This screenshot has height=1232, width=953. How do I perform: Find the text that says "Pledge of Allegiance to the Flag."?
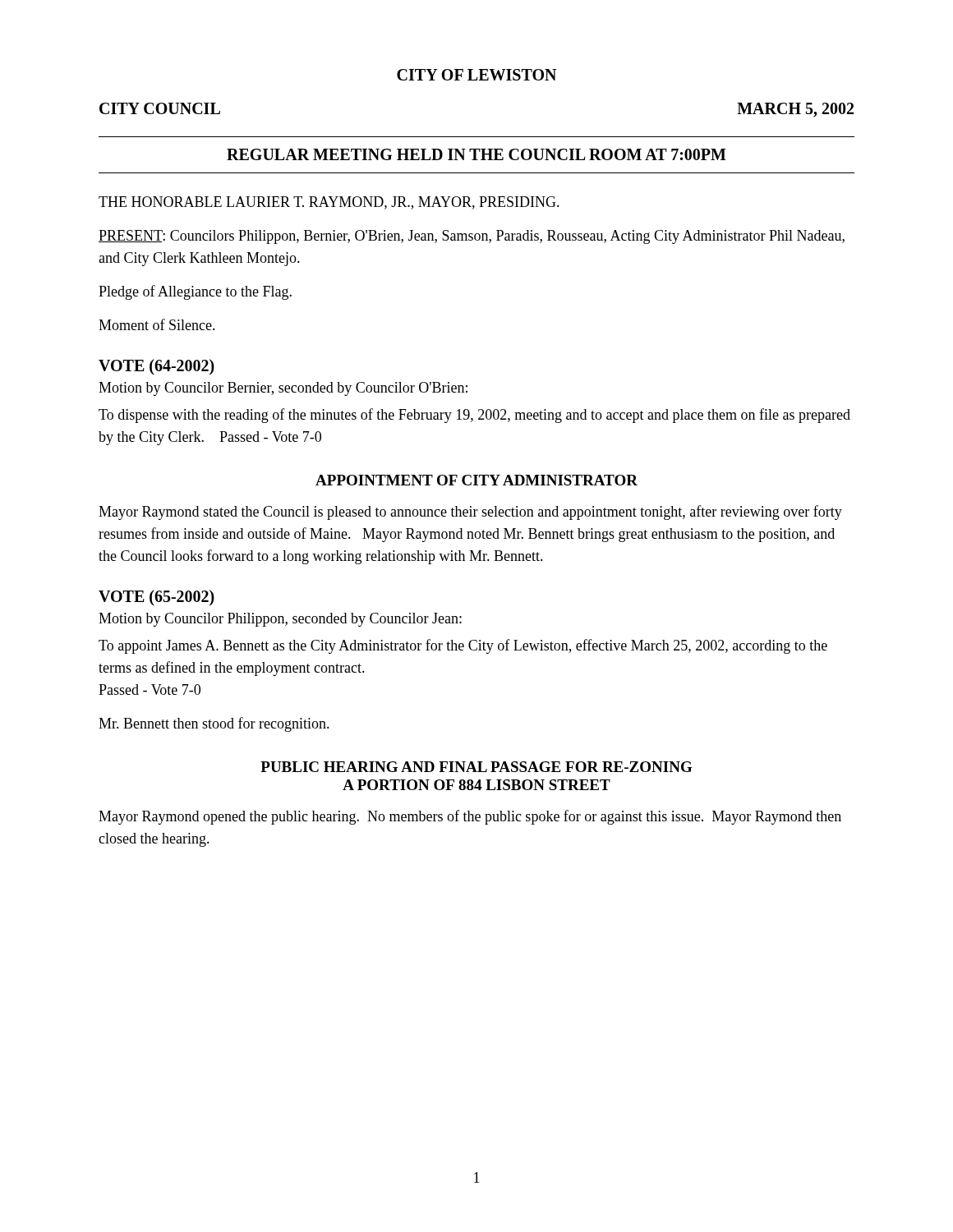coord(196,292)
